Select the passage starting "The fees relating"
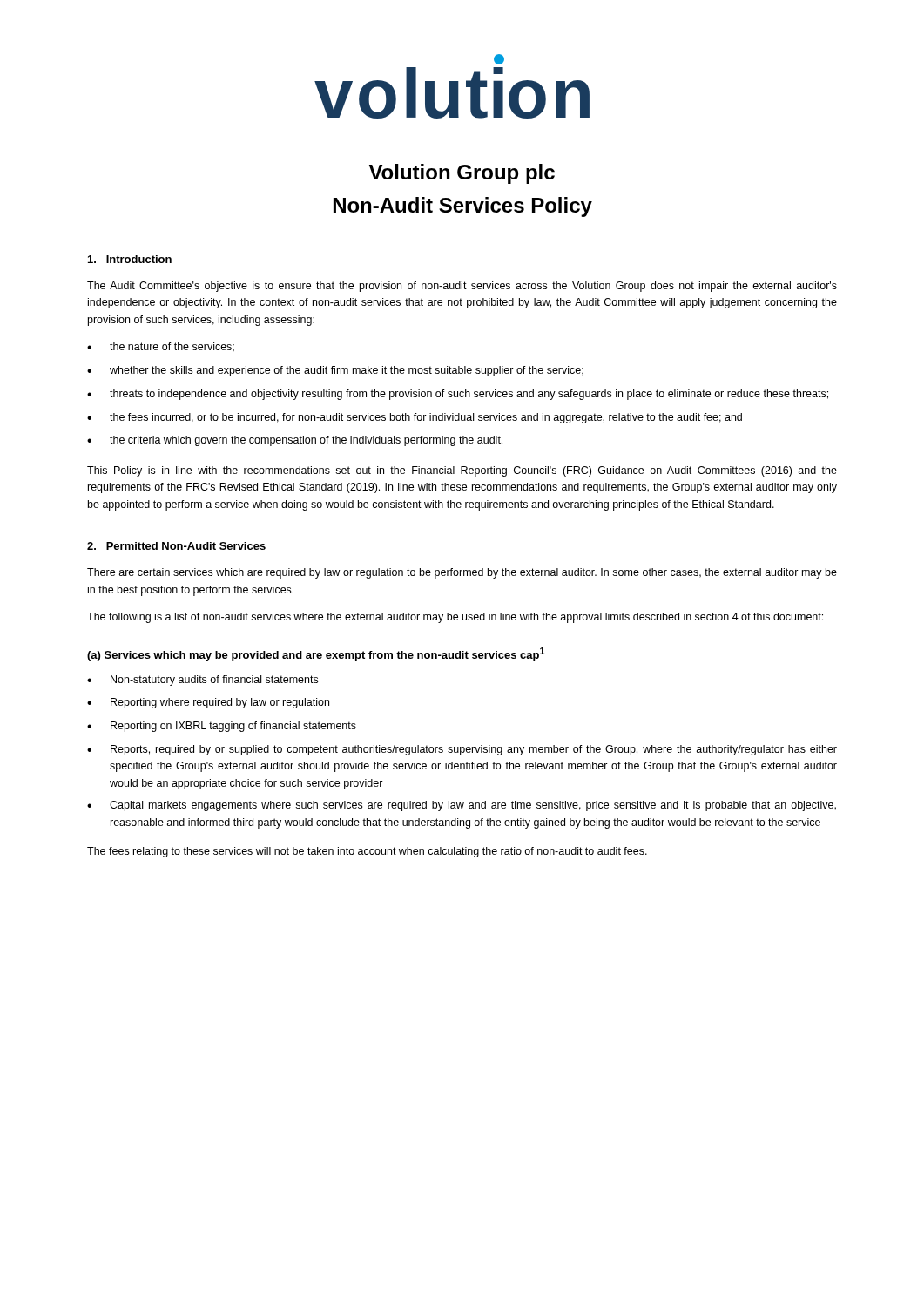Image resolution: width=924 pixels, height=1307 pixels. tap(367, 851)
